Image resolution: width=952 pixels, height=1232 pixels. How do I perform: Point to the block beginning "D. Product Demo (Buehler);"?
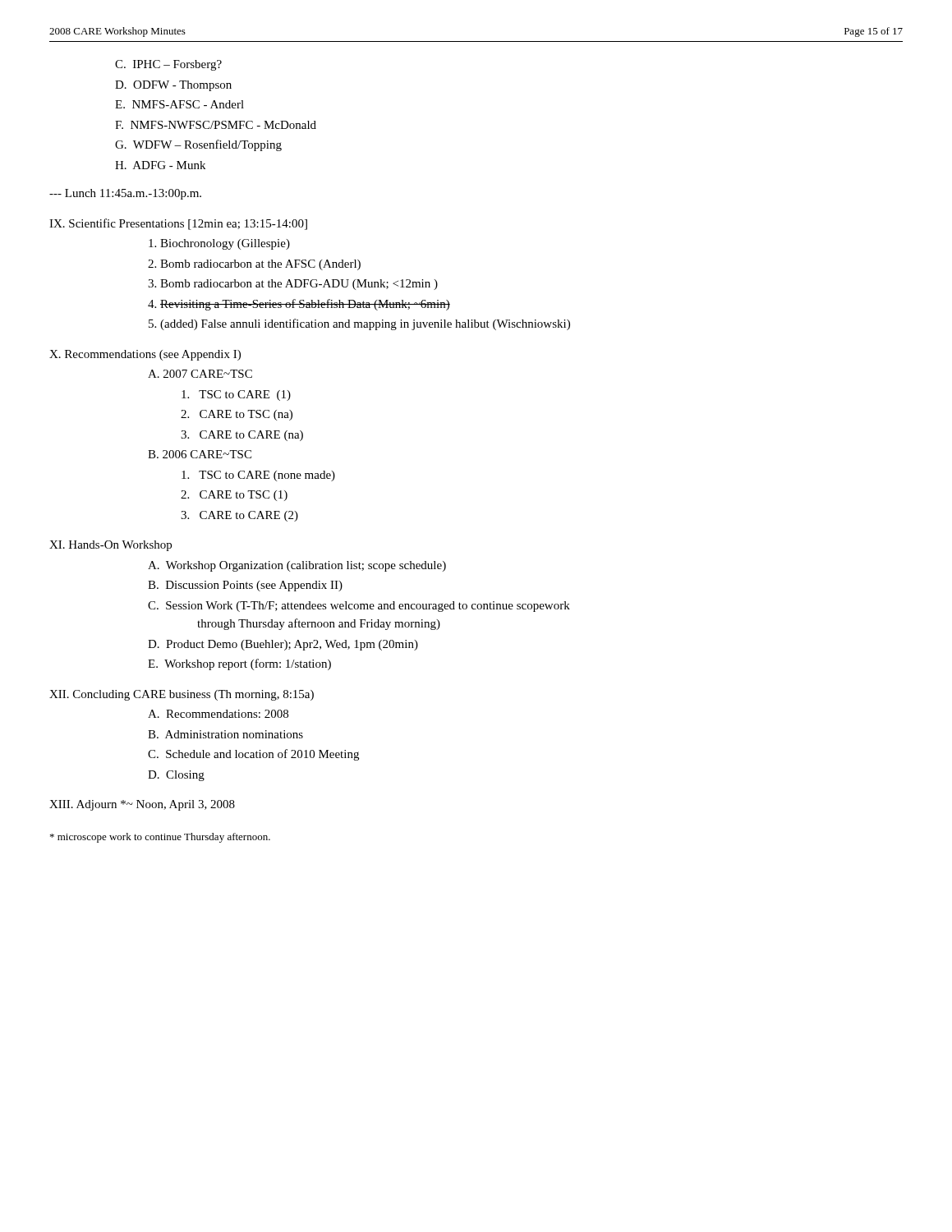(283, 644)
